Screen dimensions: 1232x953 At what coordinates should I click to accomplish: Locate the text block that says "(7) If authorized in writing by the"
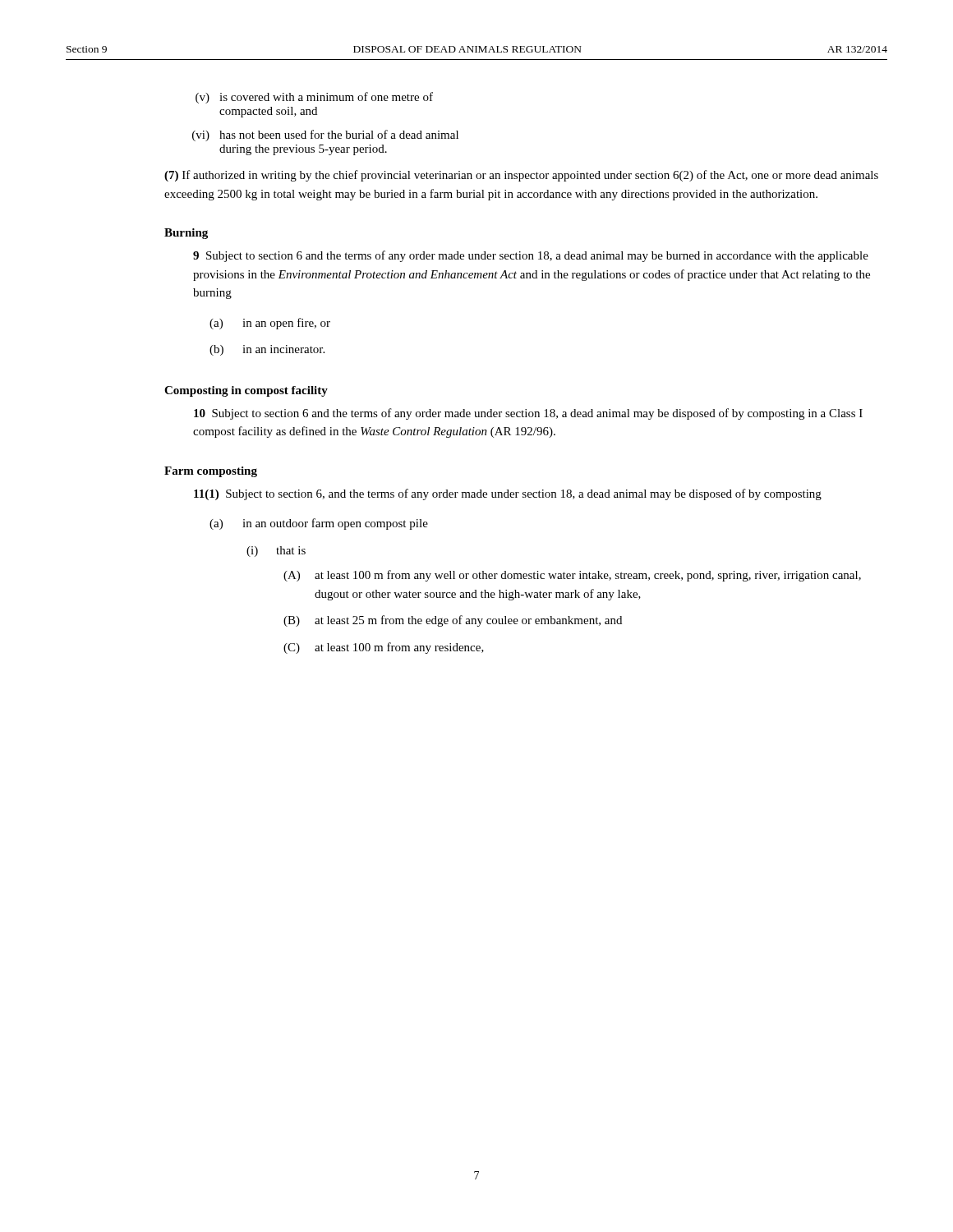[x=521, y=184]
